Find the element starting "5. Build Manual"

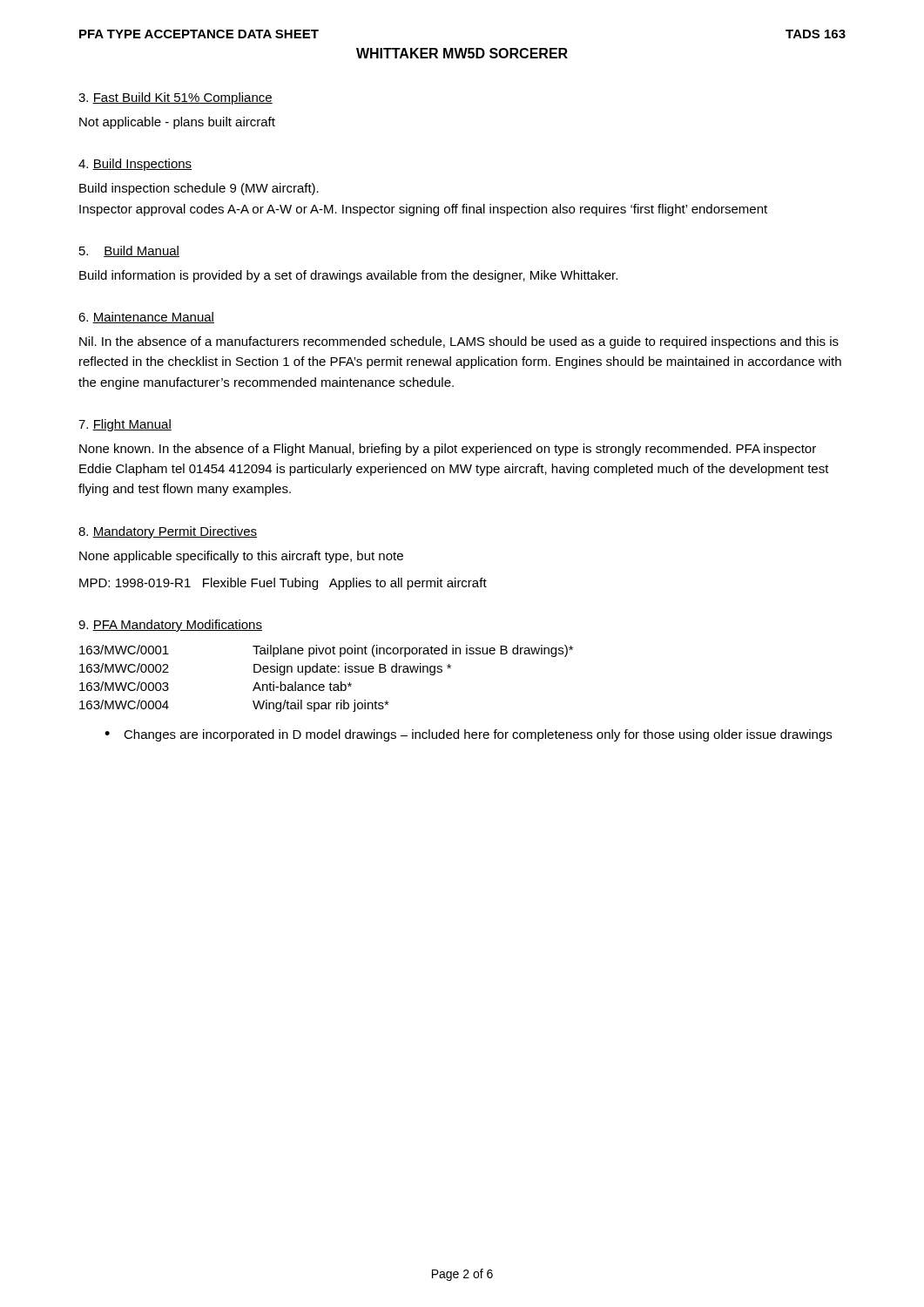(x=129, y=250)
